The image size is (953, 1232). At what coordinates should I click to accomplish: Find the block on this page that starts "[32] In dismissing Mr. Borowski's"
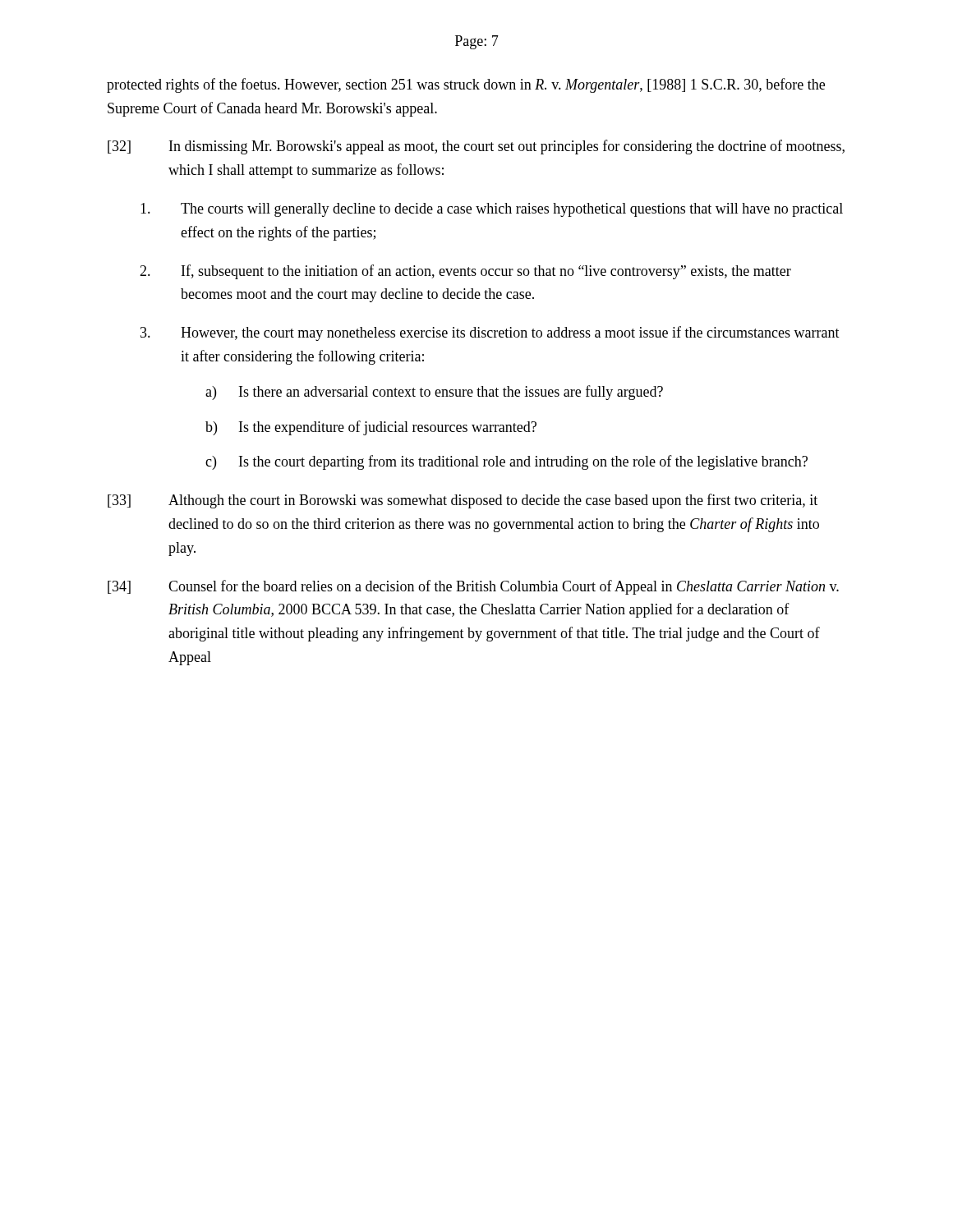[x=476, y=159]
